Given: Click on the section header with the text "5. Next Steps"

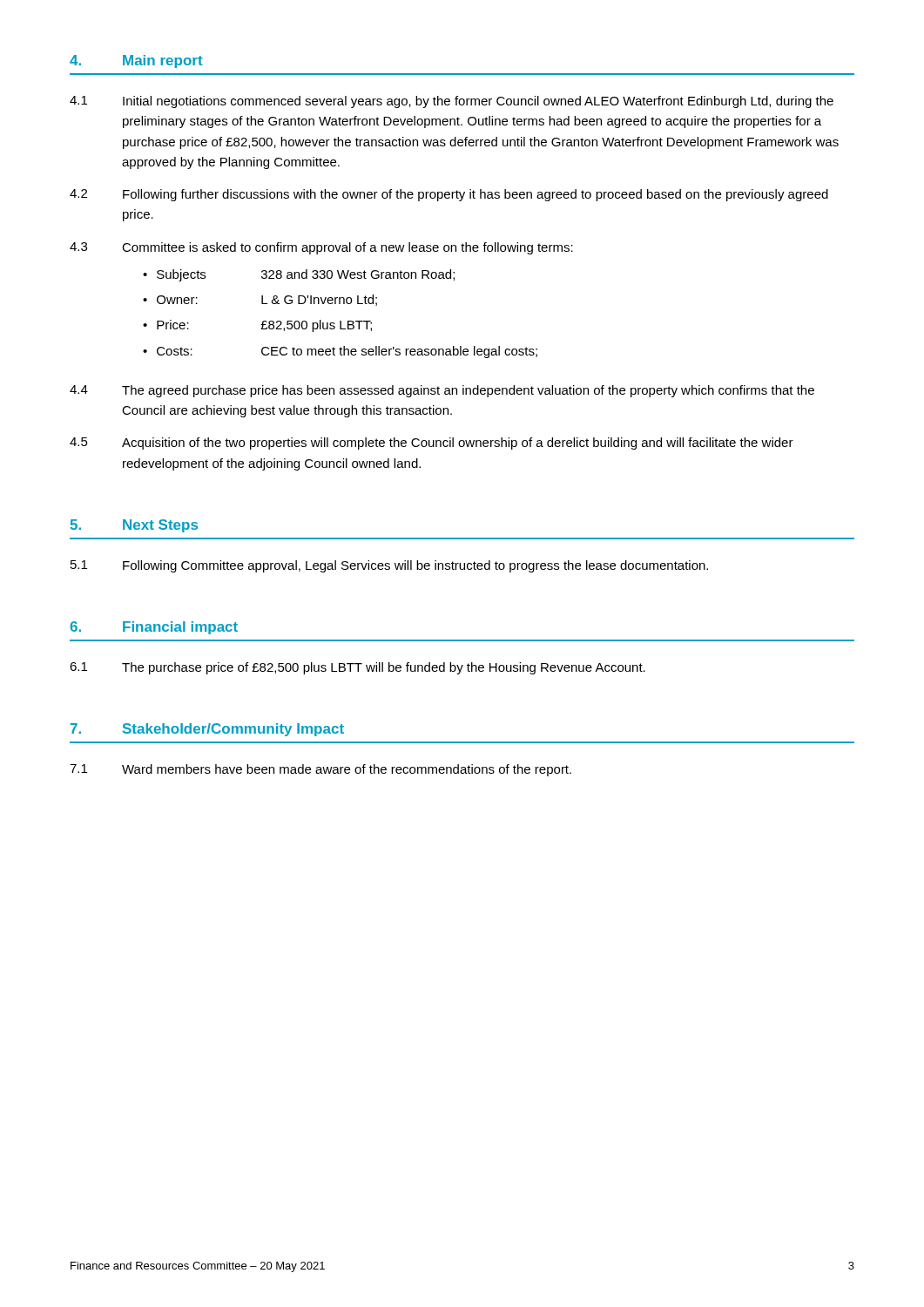Looking at the screenshot, I should [134, 525].
